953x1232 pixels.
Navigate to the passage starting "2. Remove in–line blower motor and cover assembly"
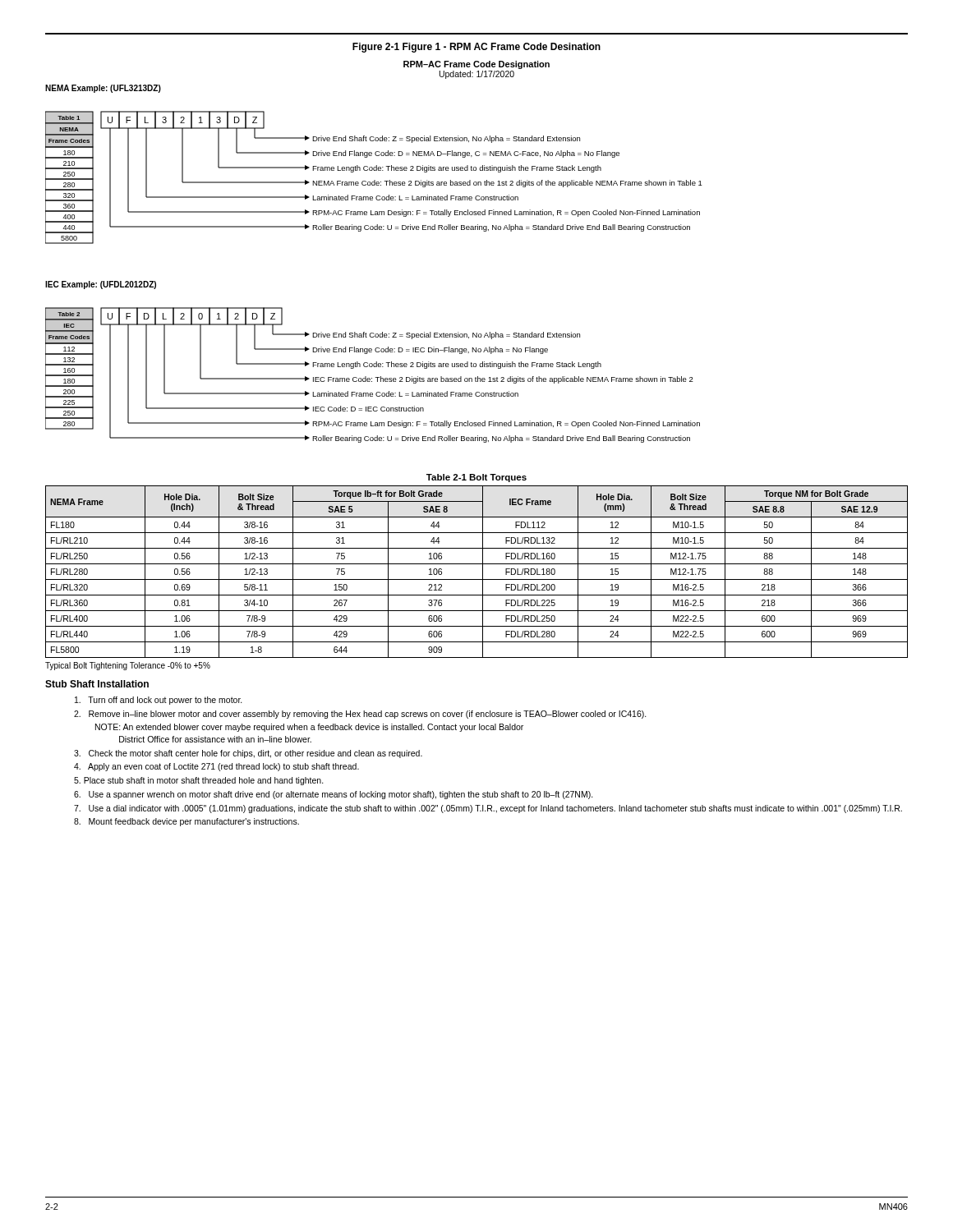[360, 713]
